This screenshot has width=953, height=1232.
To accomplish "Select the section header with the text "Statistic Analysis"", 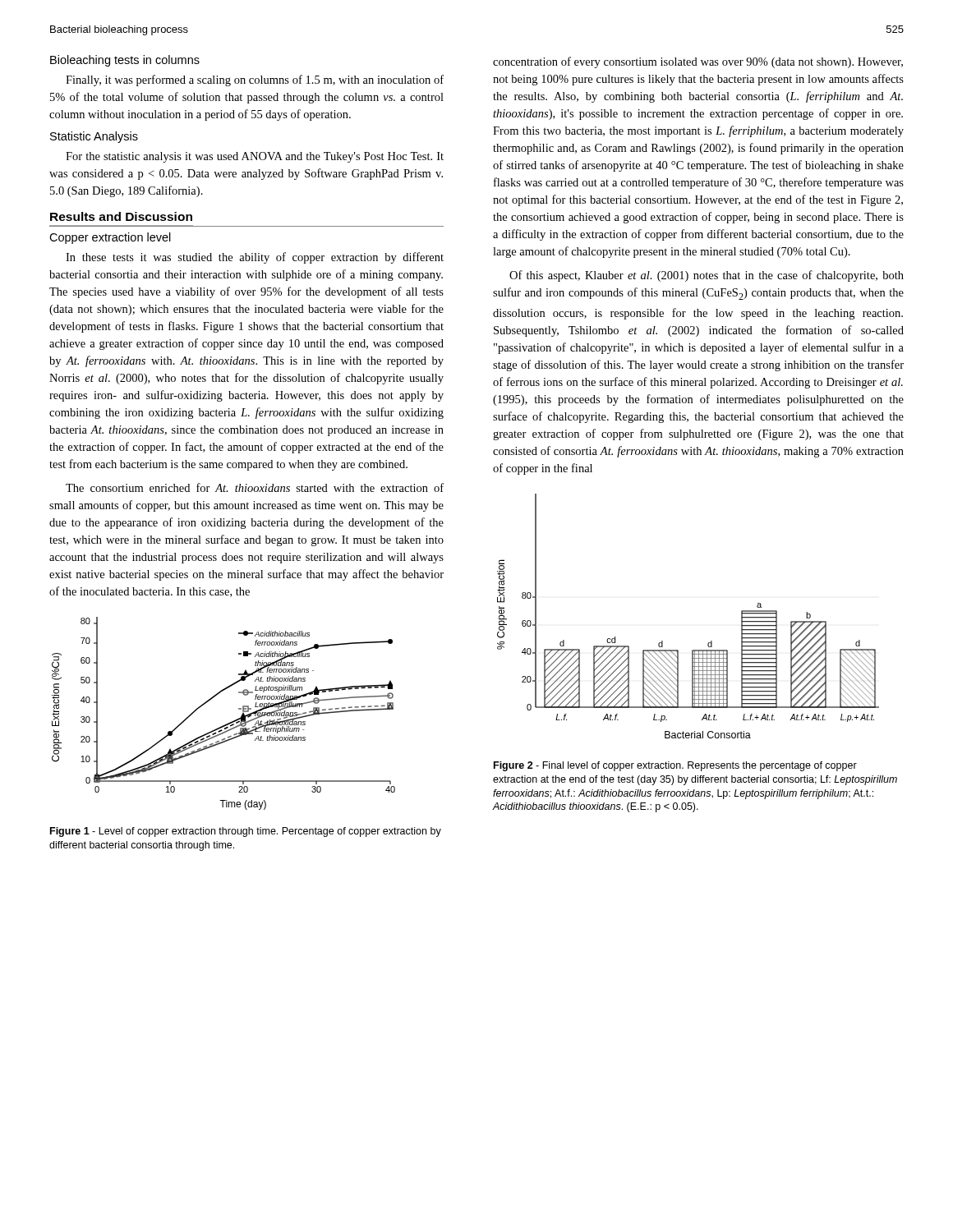I will [94, 136].
